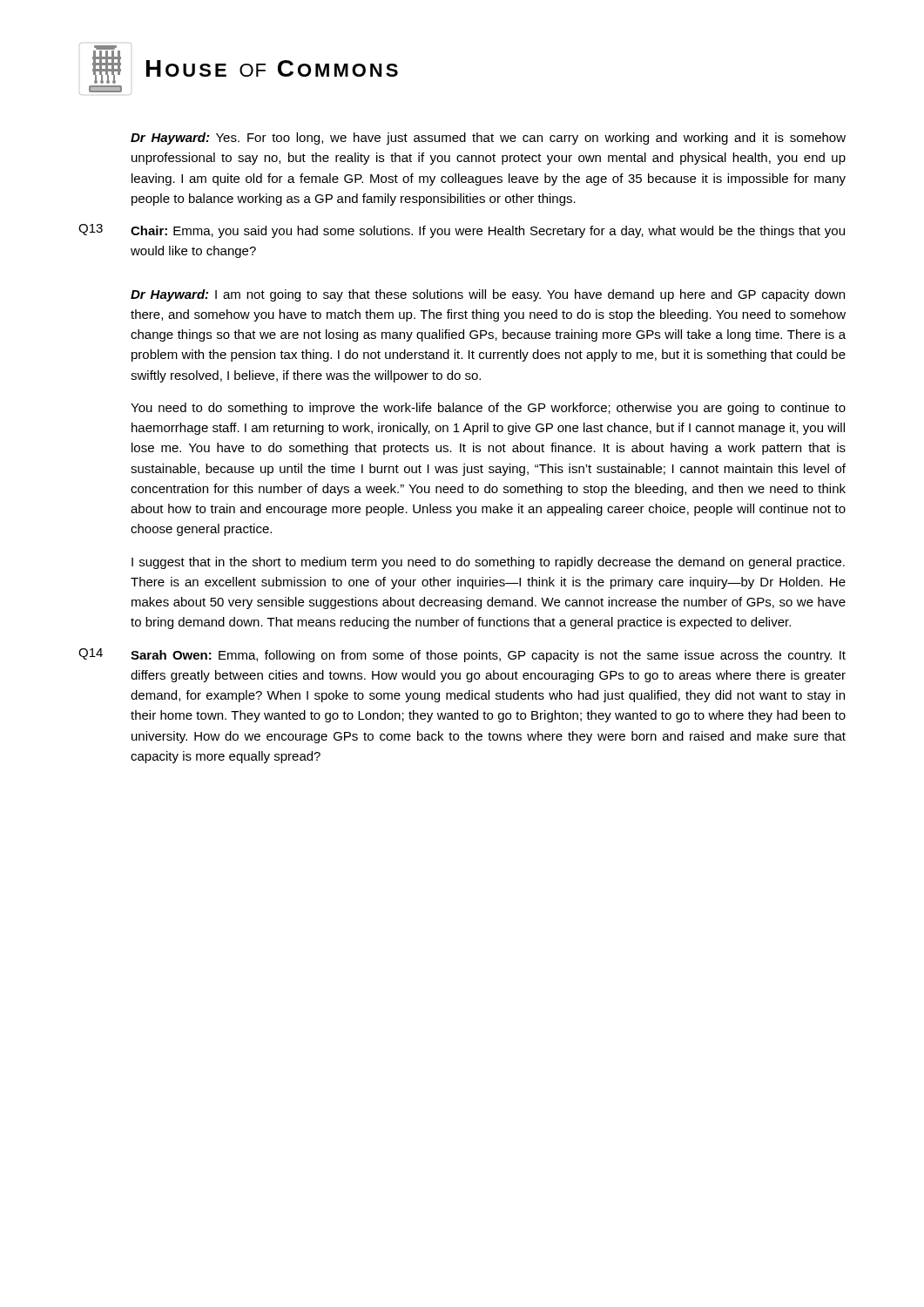
Task: Click on the region starting "You need to"
Action: [488, 468]
